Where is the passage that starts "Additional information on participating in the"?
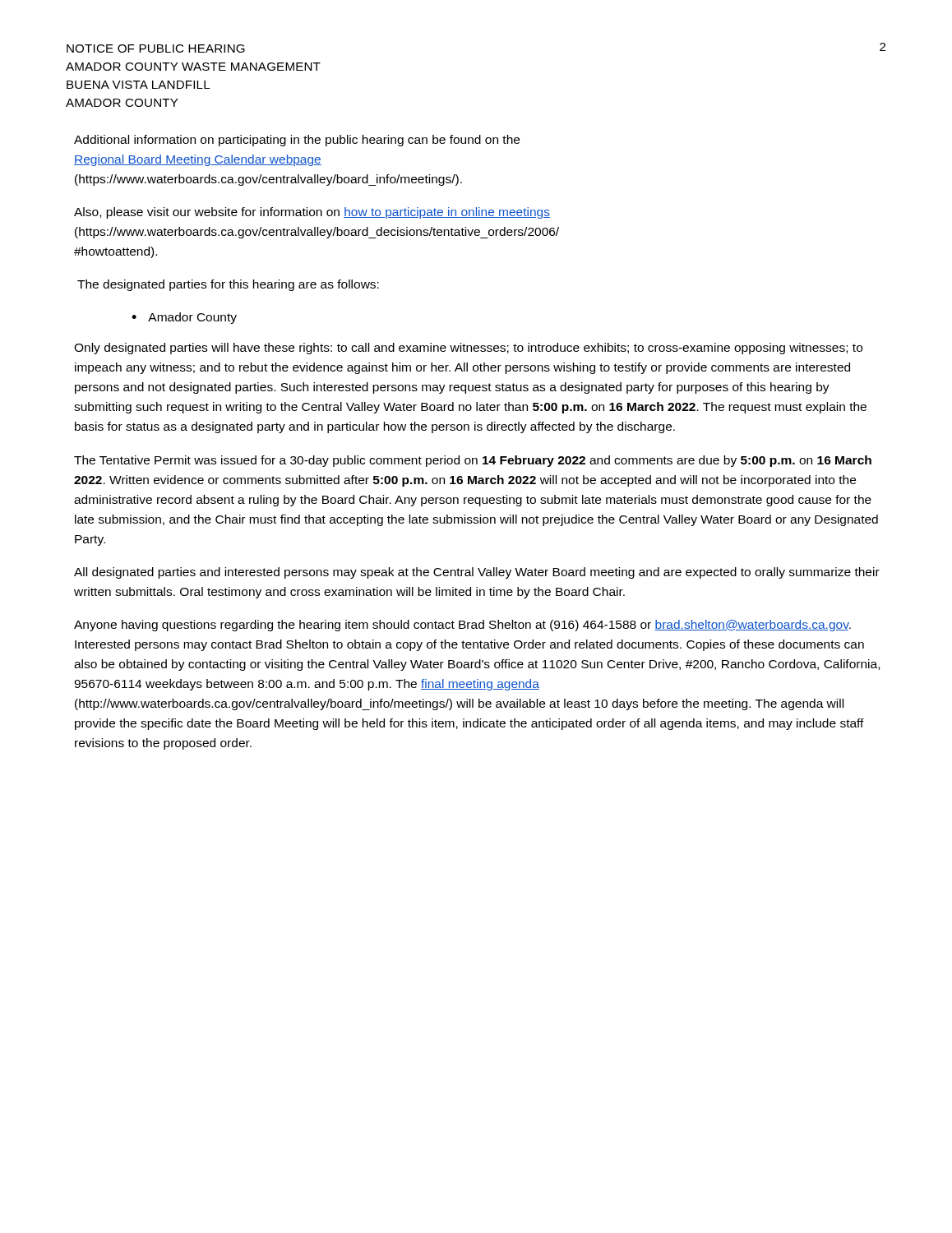The width and height of the screenshot is (952, 1233). coord(297,159)
